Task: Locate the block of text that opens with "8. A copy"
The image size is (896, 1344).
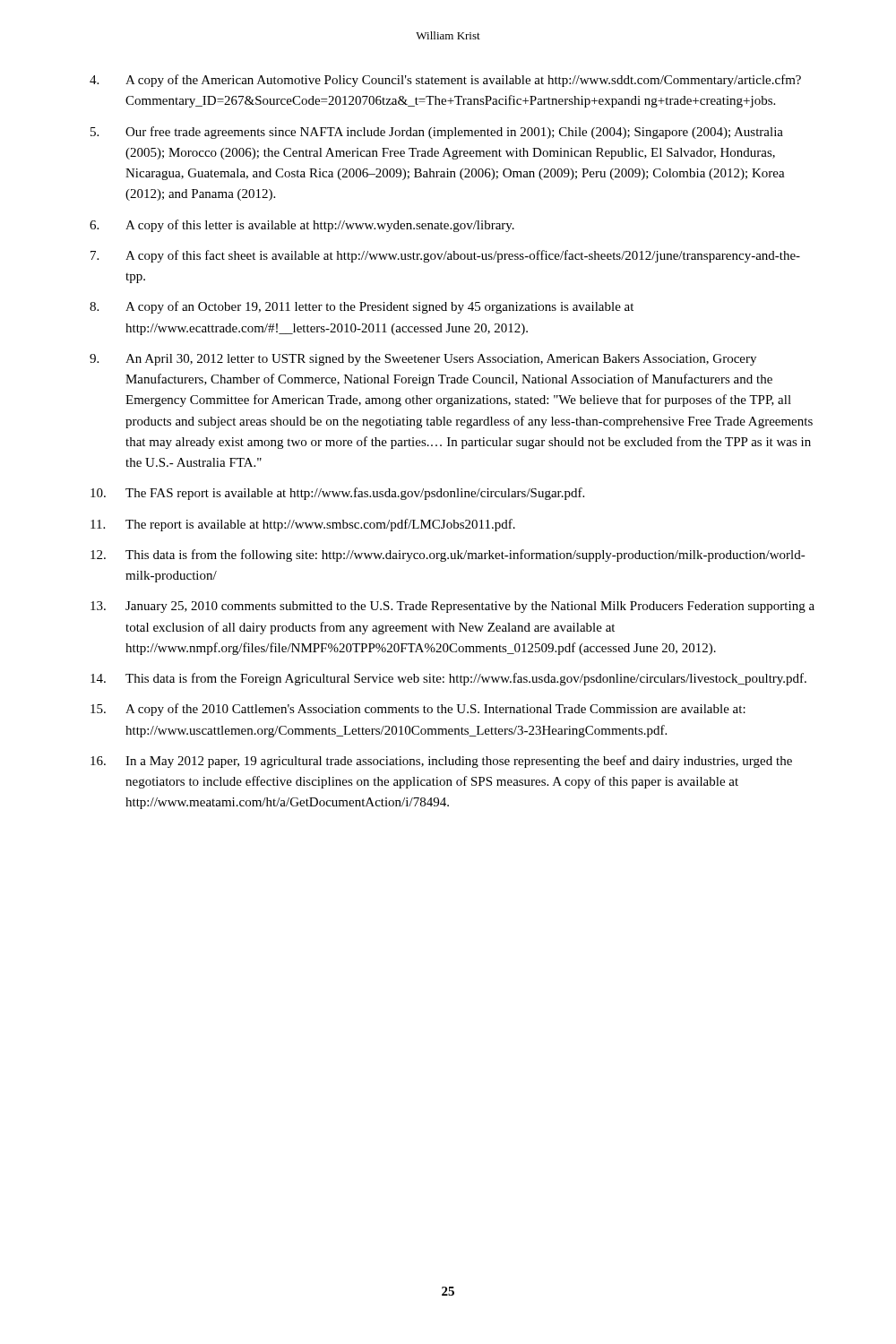Action: [x=452, y=318]
